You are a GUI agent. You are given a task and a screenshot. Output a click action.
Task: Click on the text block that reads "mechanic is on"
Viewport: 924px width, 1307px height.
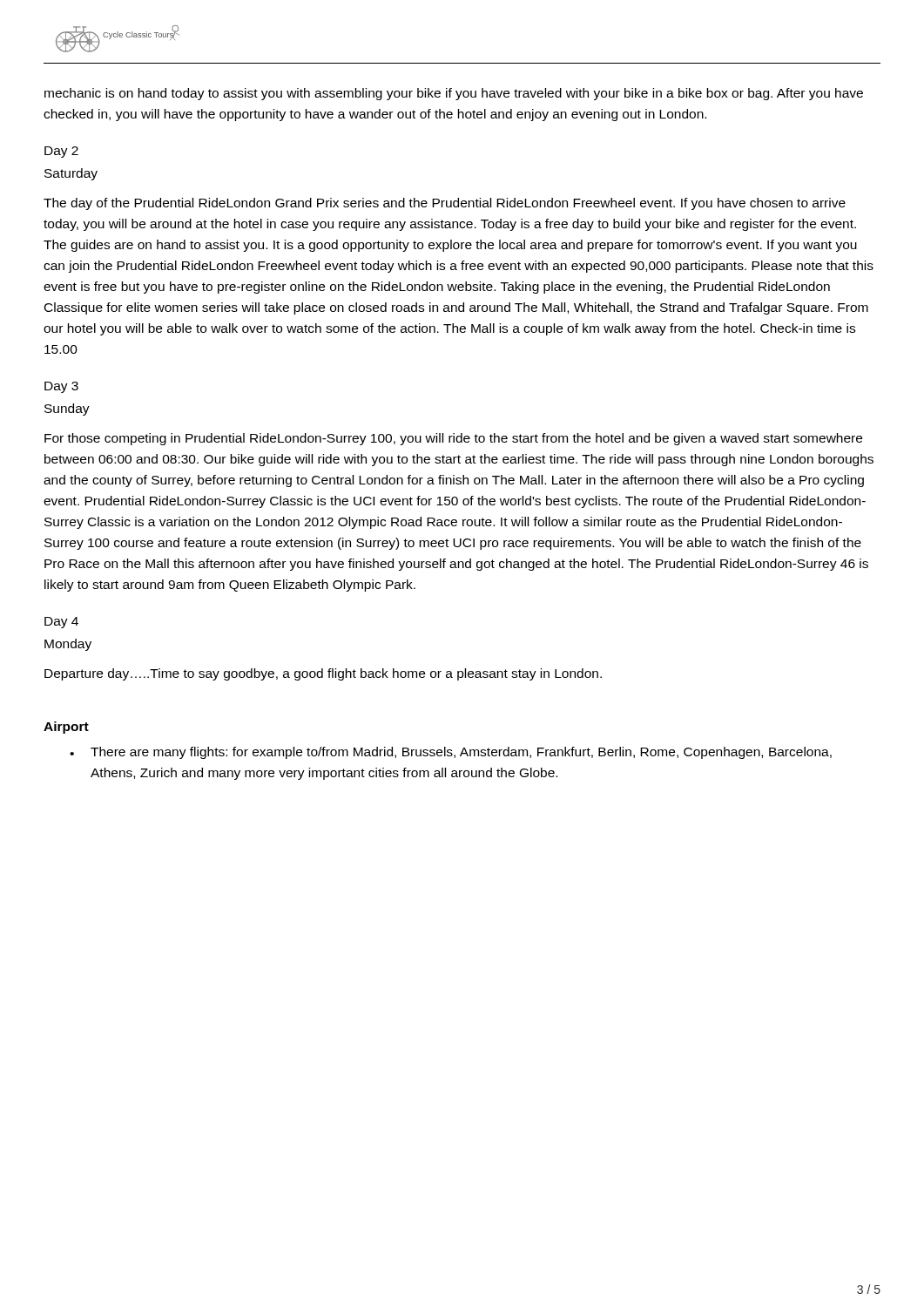(x=454, y=103)
